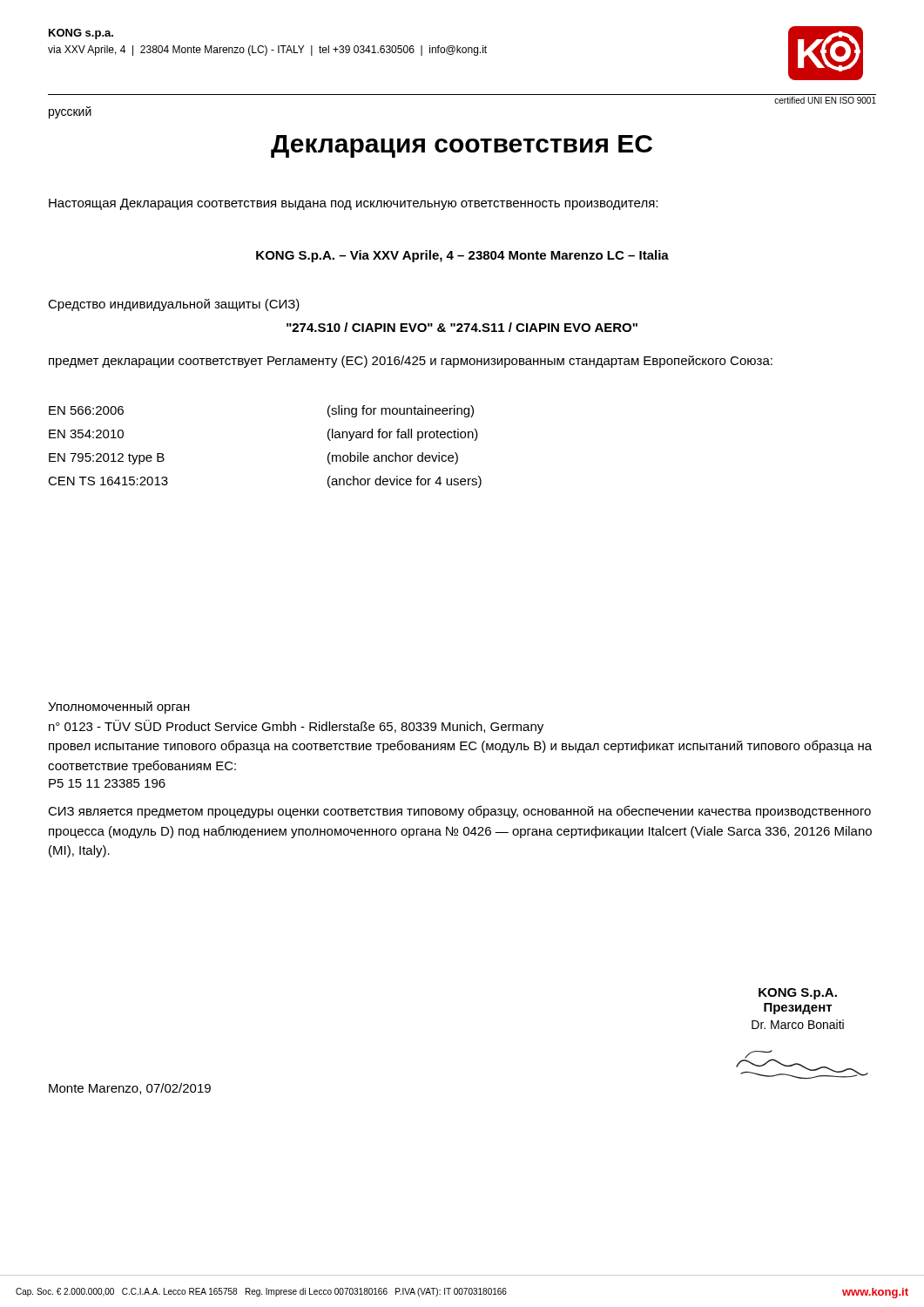Select the text block starting "KONG S.p.A. Президент Dr. Marco Bonaiti"
Viewport: 924px width, 1307px height.
click(x=798, y=1036)
